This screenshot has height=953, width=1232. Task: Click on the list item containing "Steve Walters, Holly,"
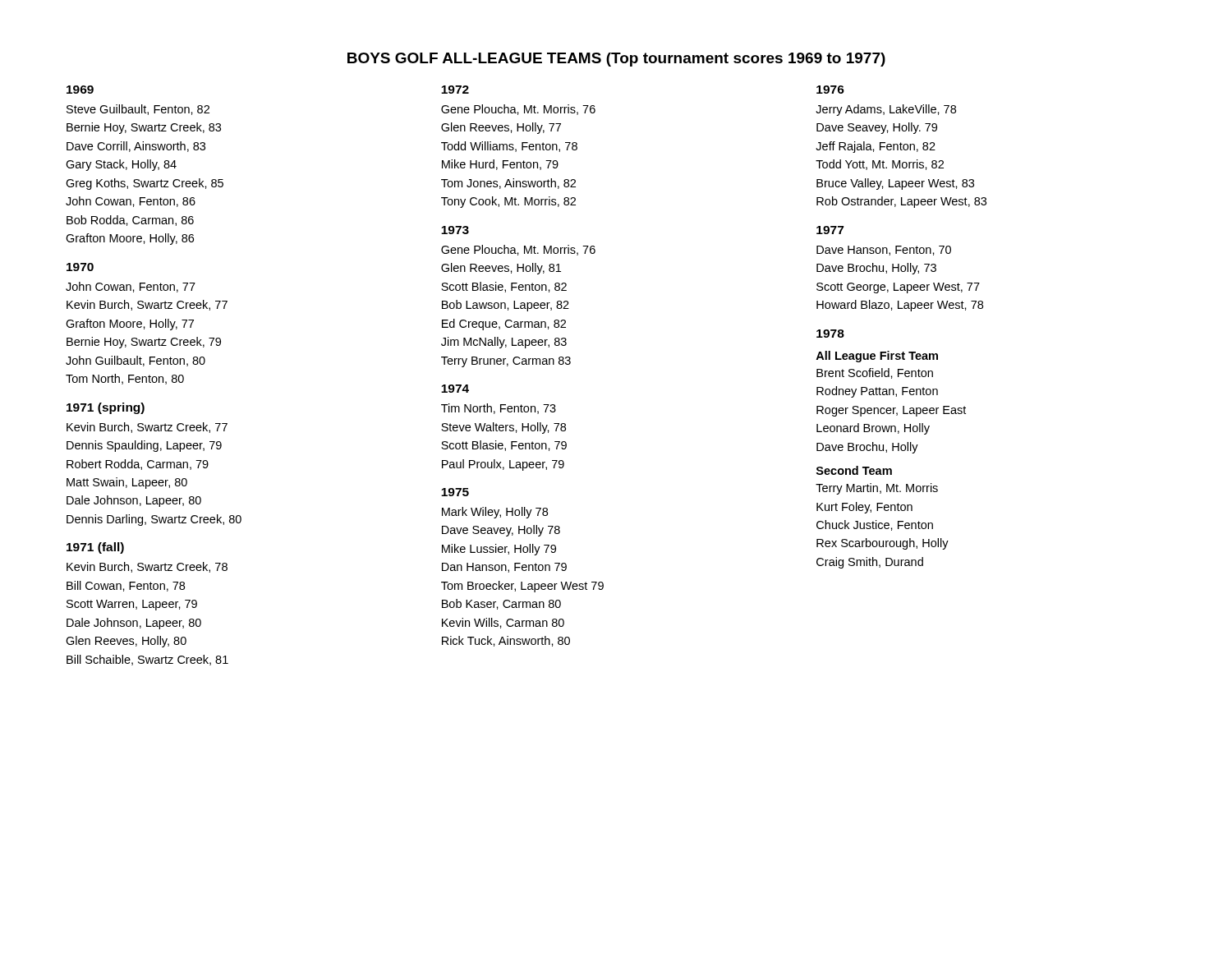pos(504,427)
